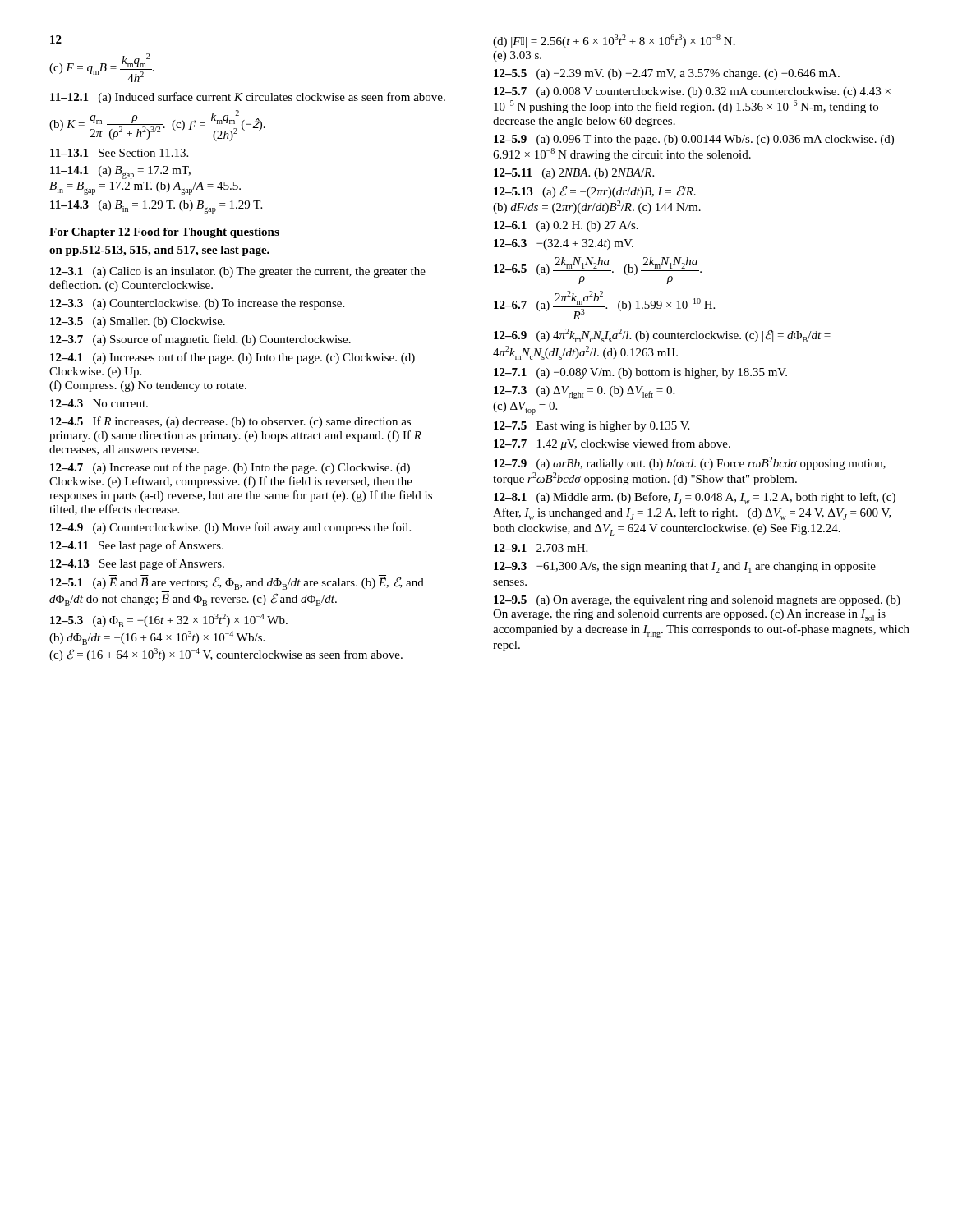Locate the block of text that opens with "12–5.9 (a) 0.096 T"

694,147
